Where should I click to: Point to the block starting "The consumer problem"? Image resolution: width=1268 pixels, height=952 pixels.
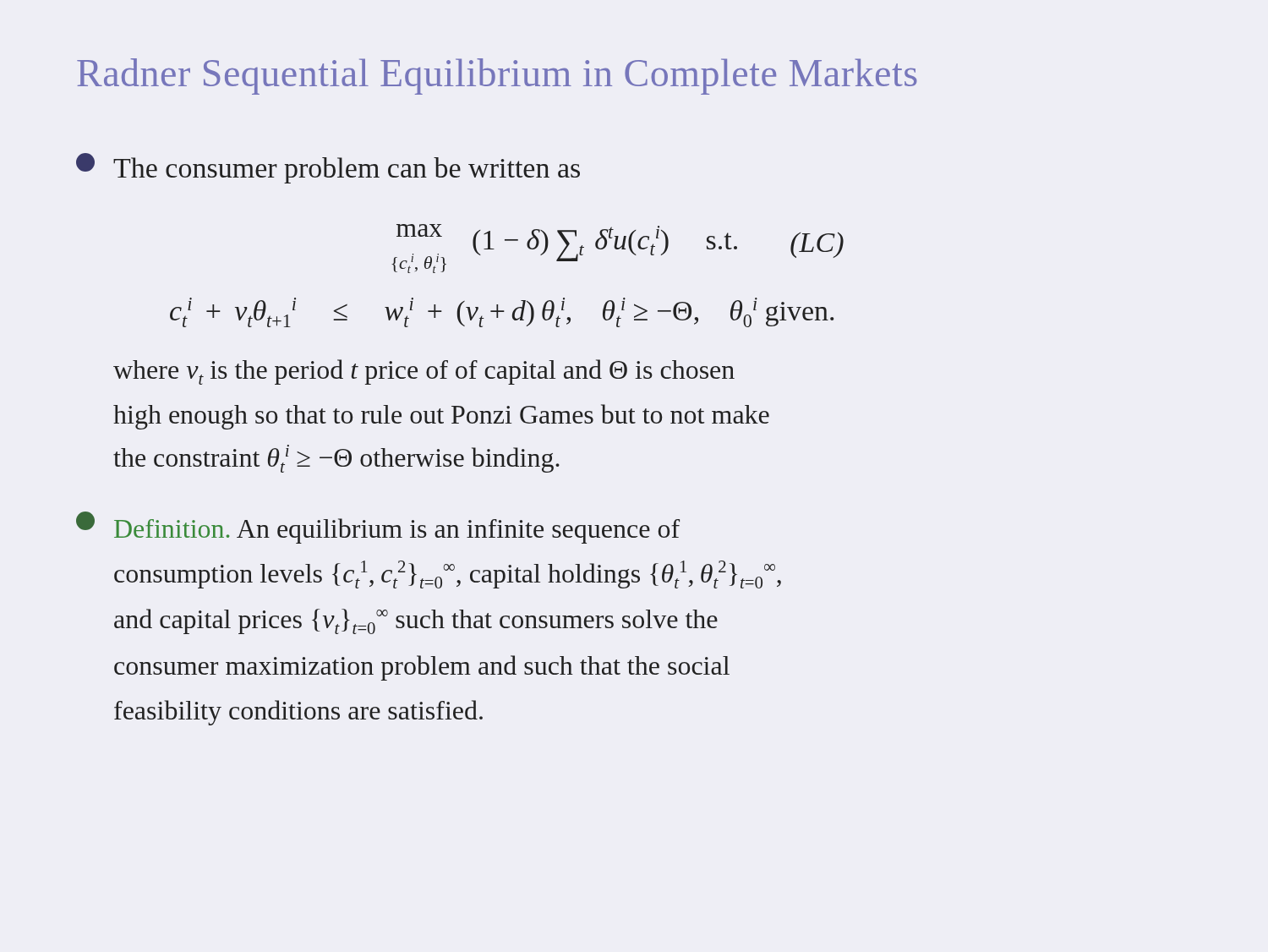point(634,314)
